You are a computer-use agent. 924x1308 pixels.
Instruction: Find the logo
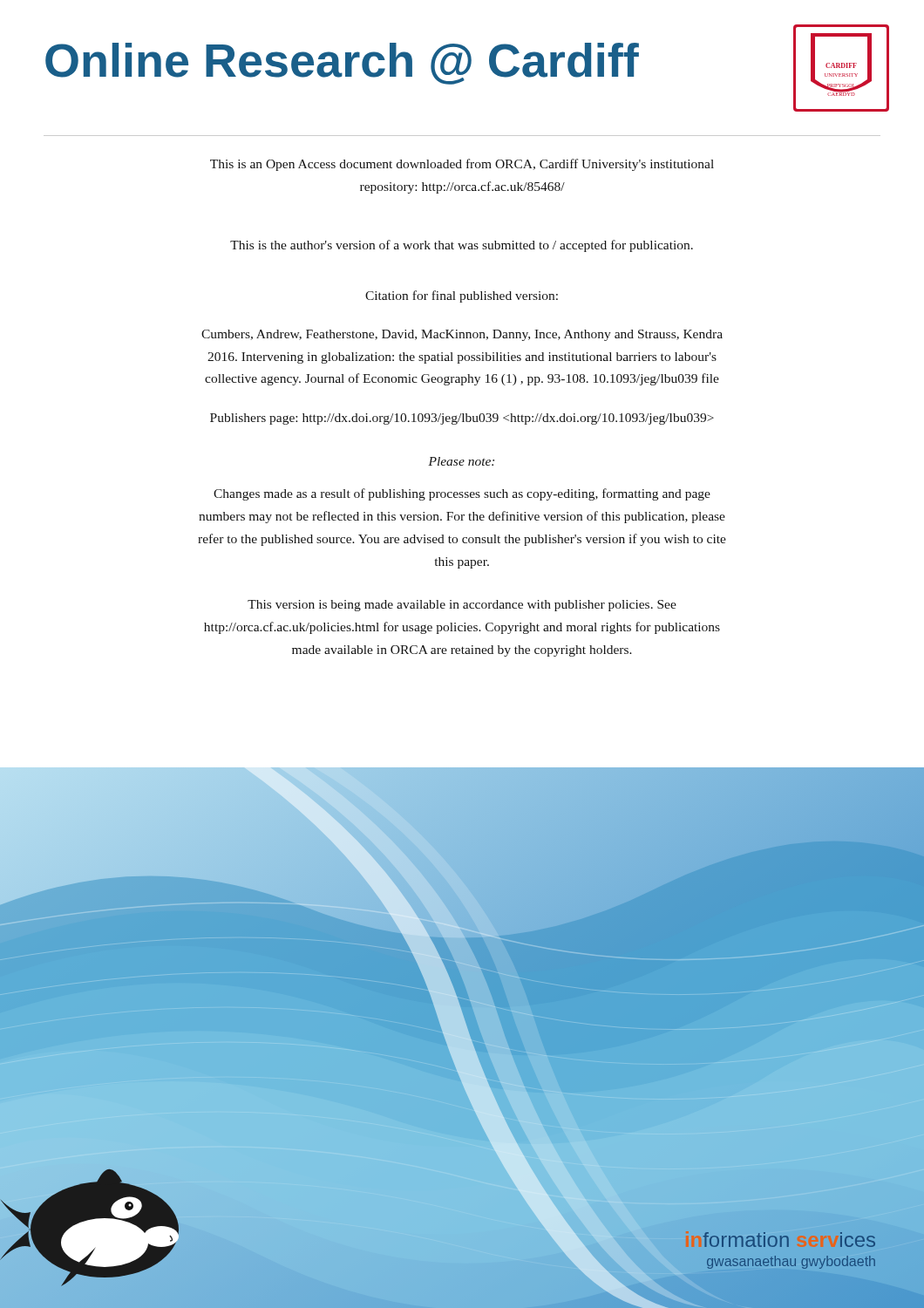click(x=841, y=68)
